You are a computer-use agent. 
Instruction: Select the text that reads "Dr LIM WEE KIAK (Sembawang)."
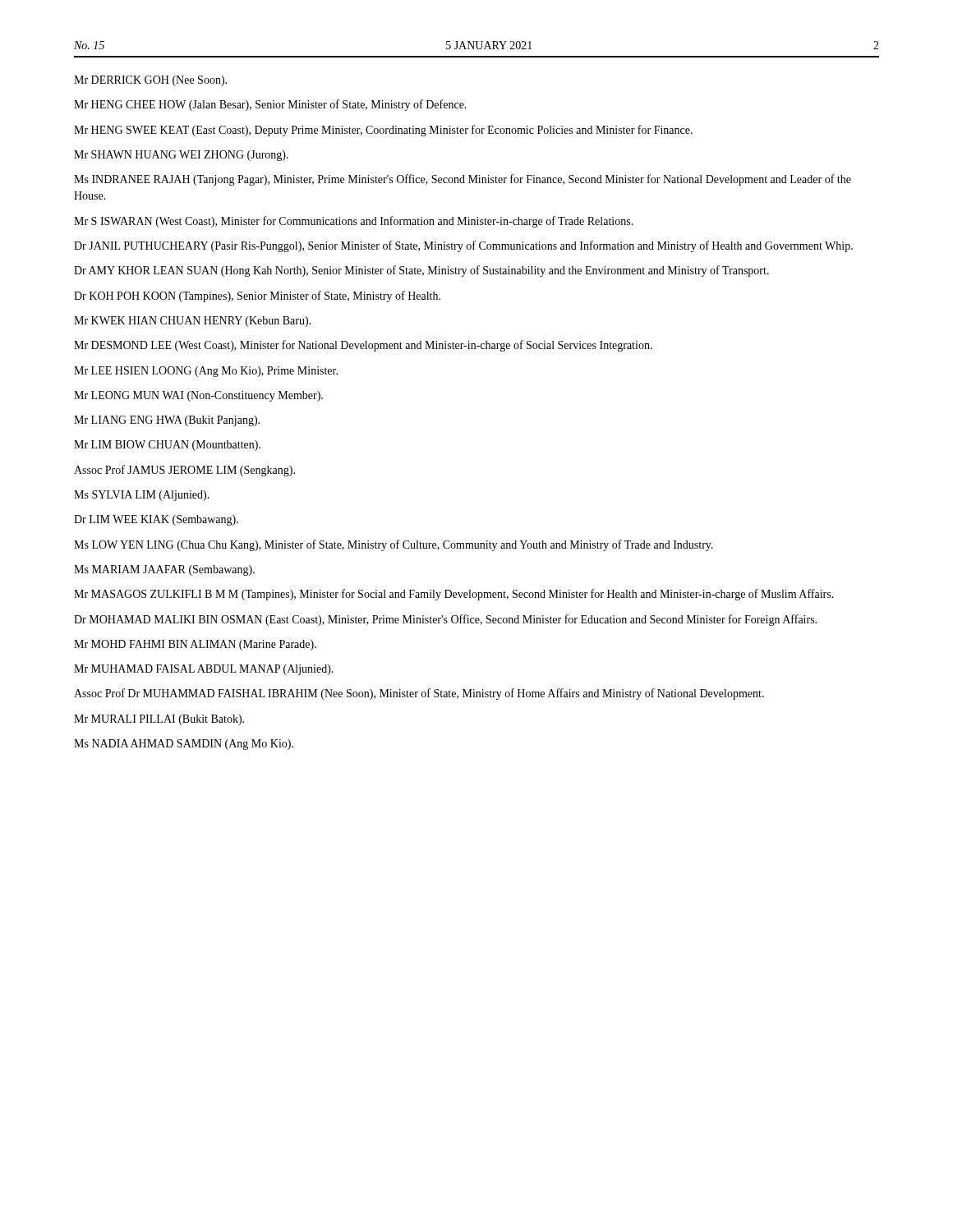[x=156, y=520]
